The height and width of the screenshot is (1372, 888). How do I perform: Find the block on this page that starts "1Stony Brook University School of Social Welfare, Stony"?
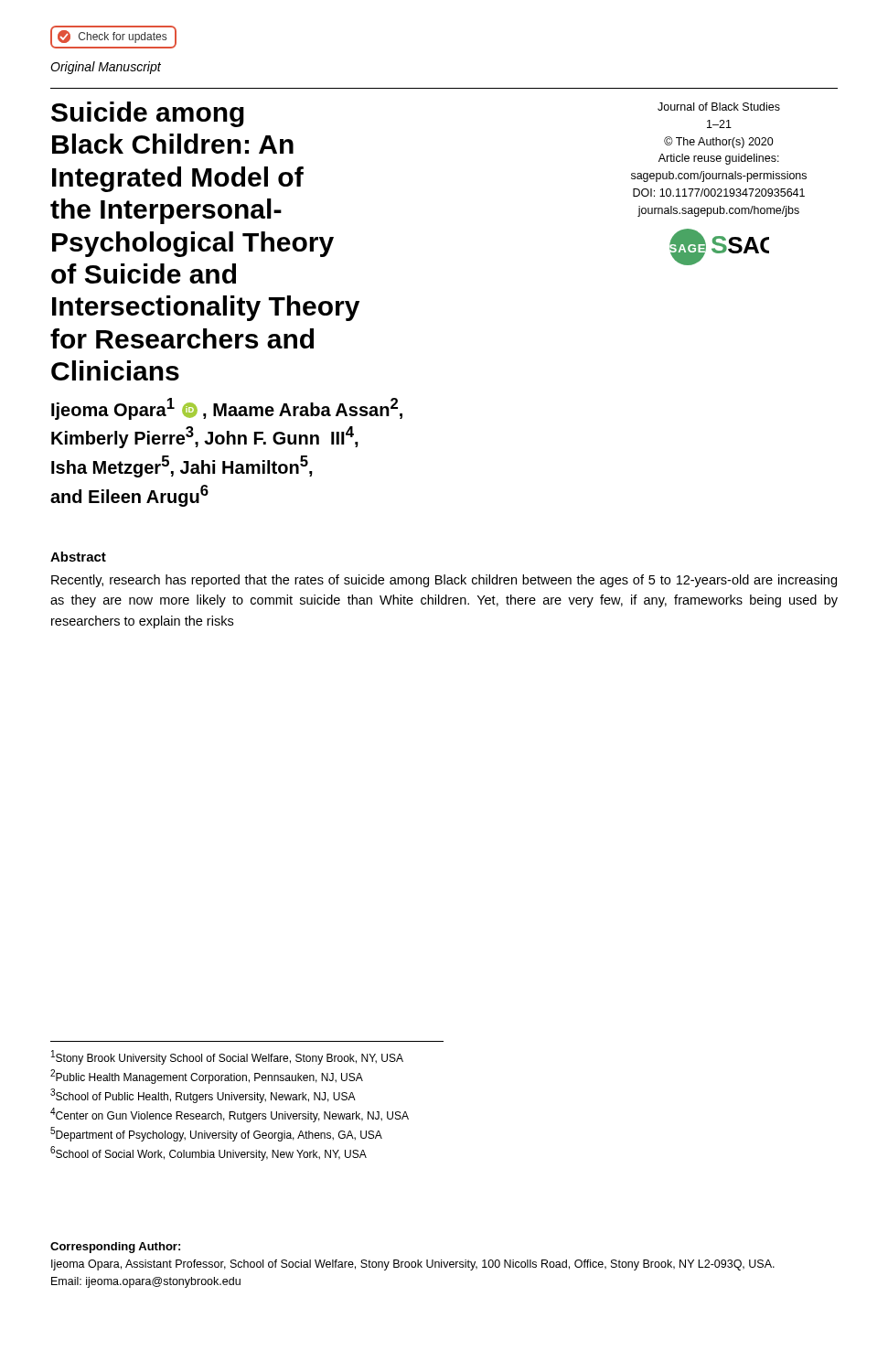click(x=227, y=1057)
